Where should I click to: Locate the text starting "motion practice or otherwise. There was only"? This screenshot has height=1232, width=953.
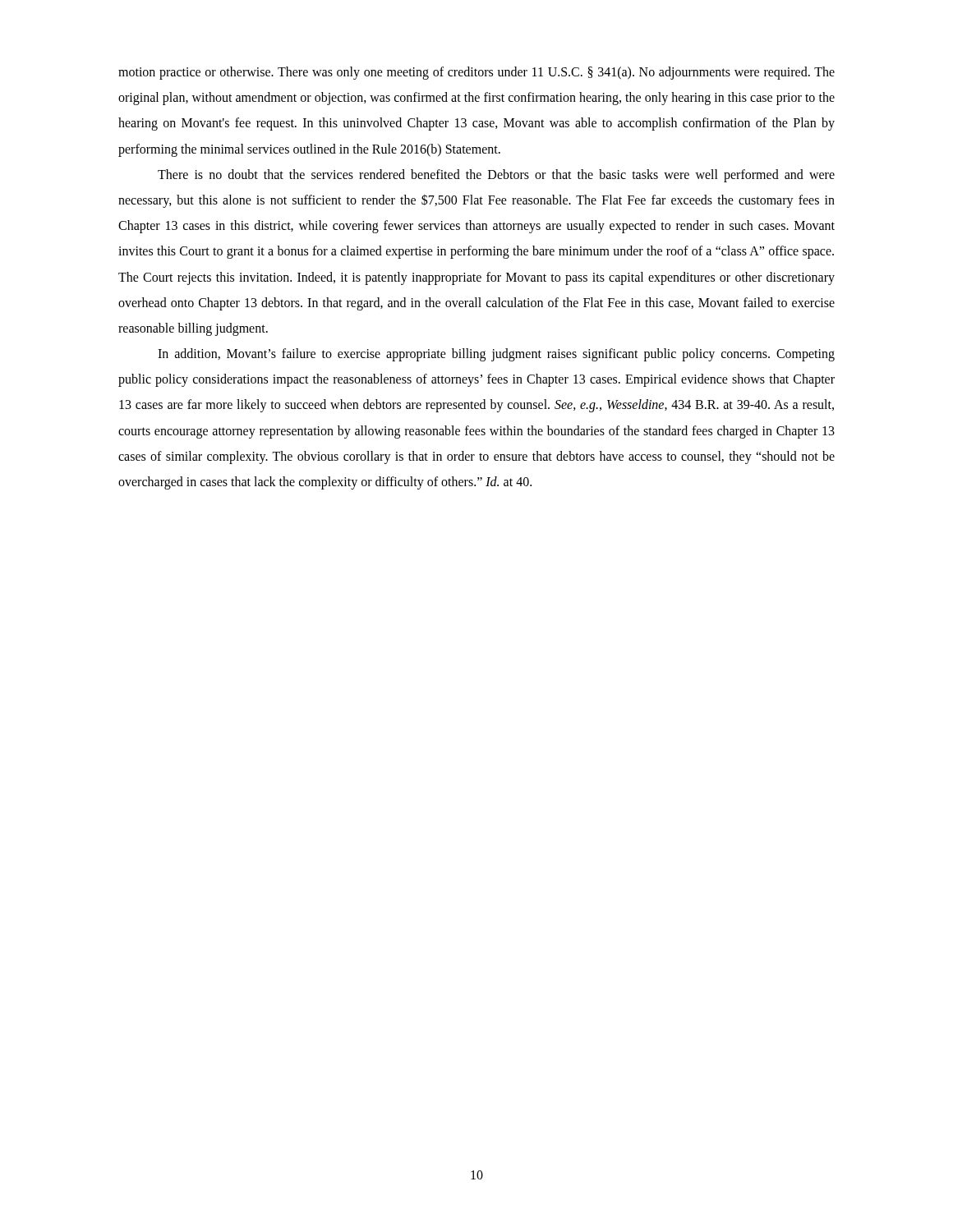(476, 110)
